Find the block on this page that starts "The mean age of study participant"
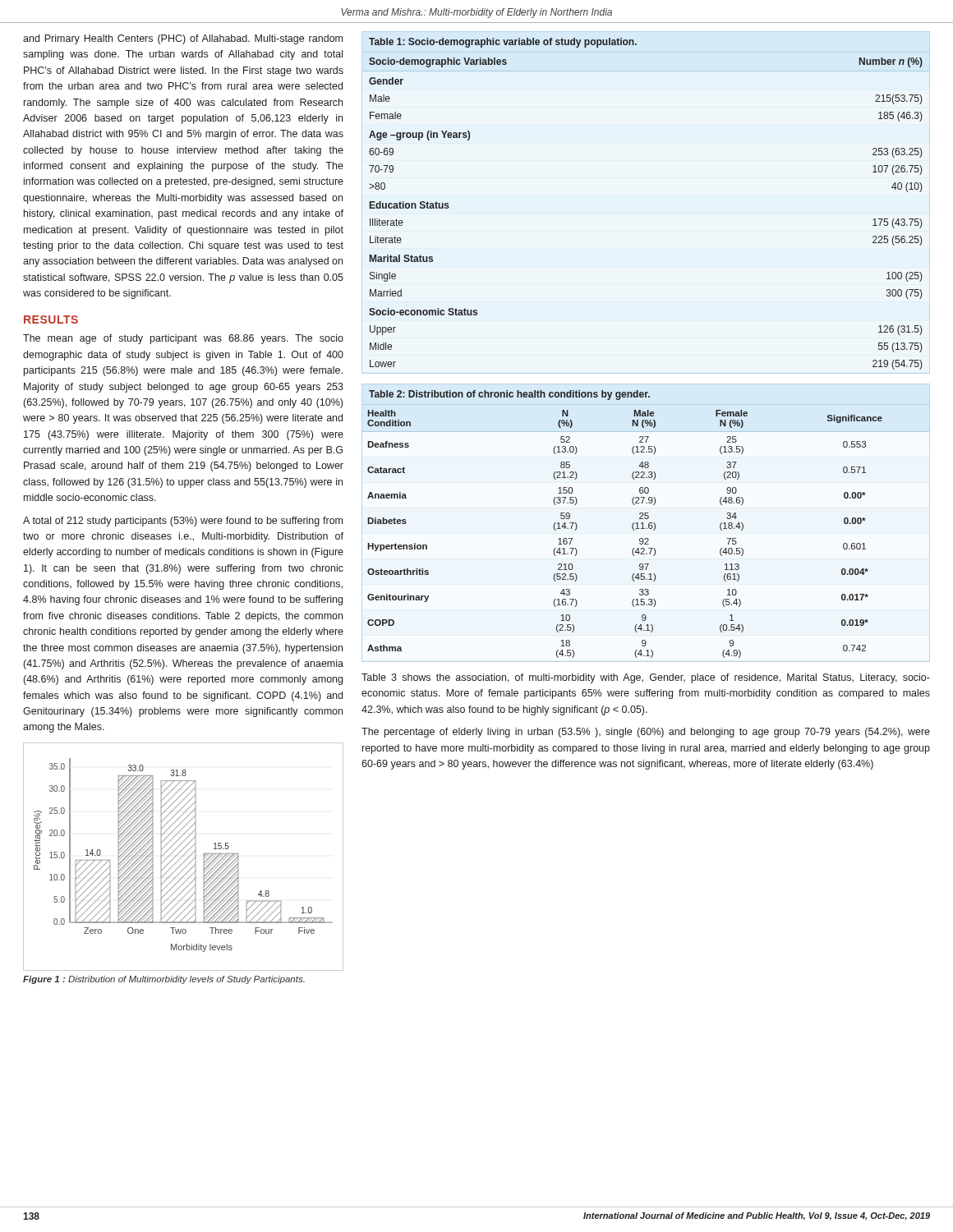Image resolution: width=953 pixels, height=1232 pixels. [183, 418]
